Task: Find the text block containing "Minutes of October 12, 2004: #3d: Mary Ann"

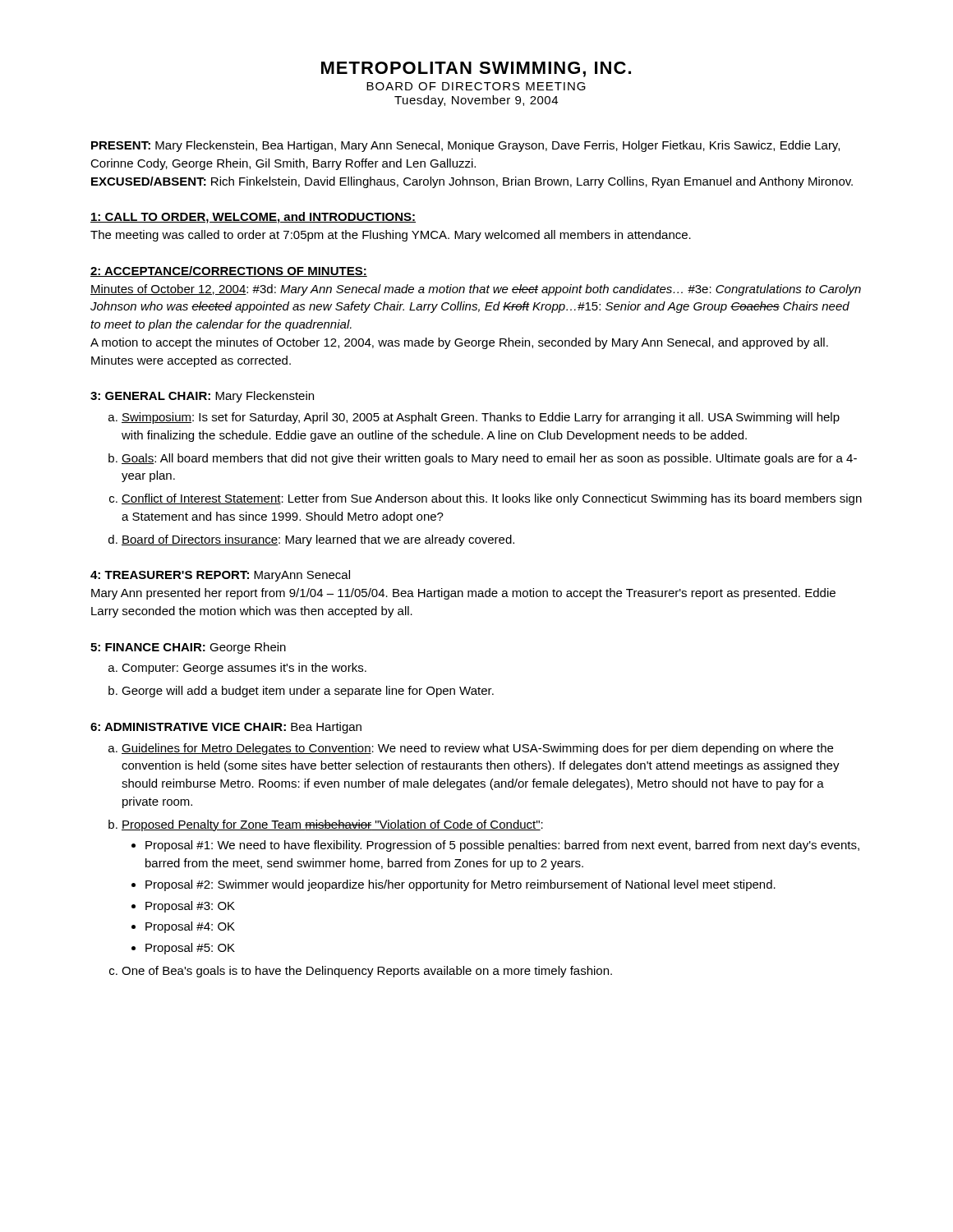Action: (476, 290)
